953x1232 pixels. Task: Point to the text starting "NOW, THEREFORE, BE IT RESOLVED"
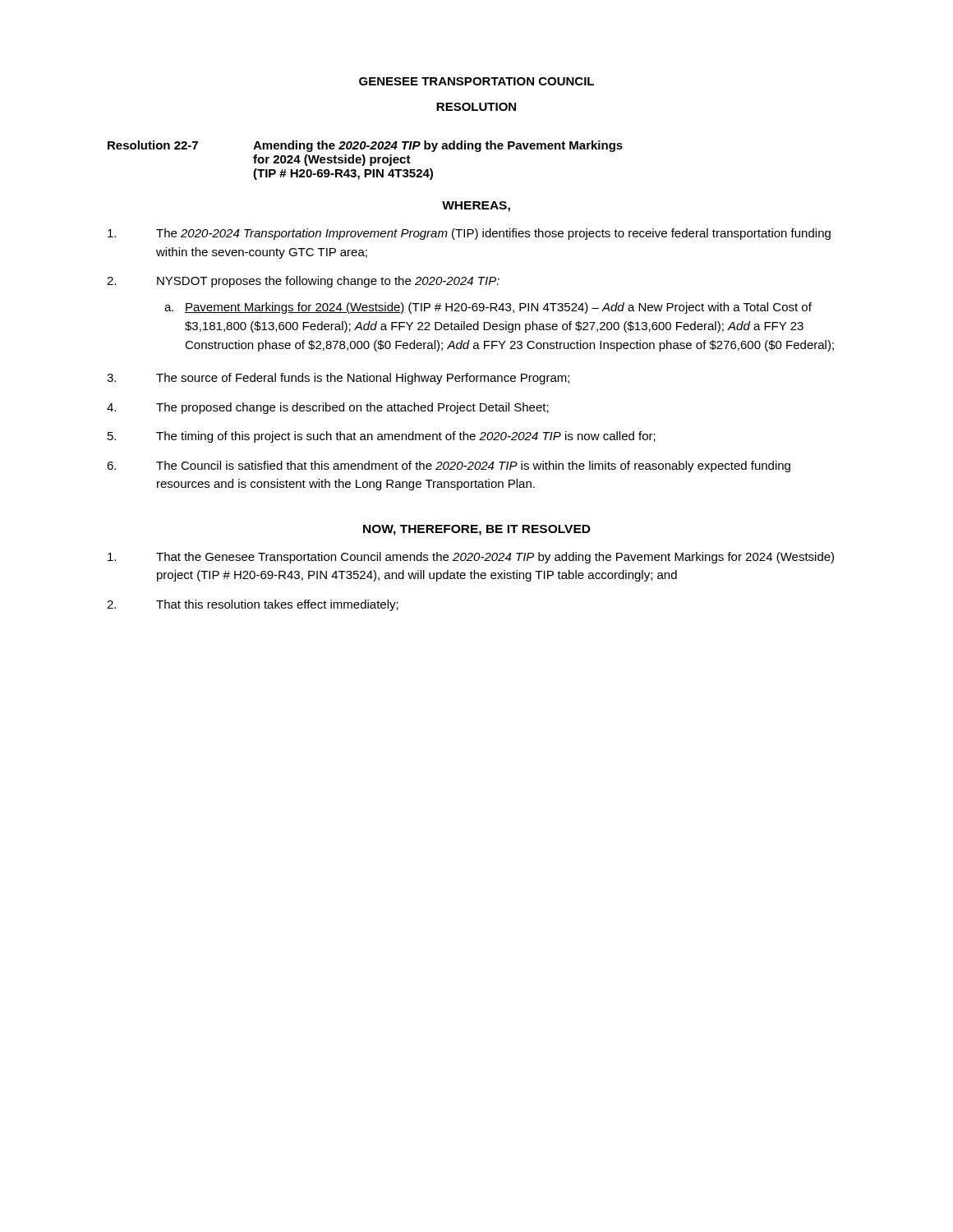click(476, 528)
